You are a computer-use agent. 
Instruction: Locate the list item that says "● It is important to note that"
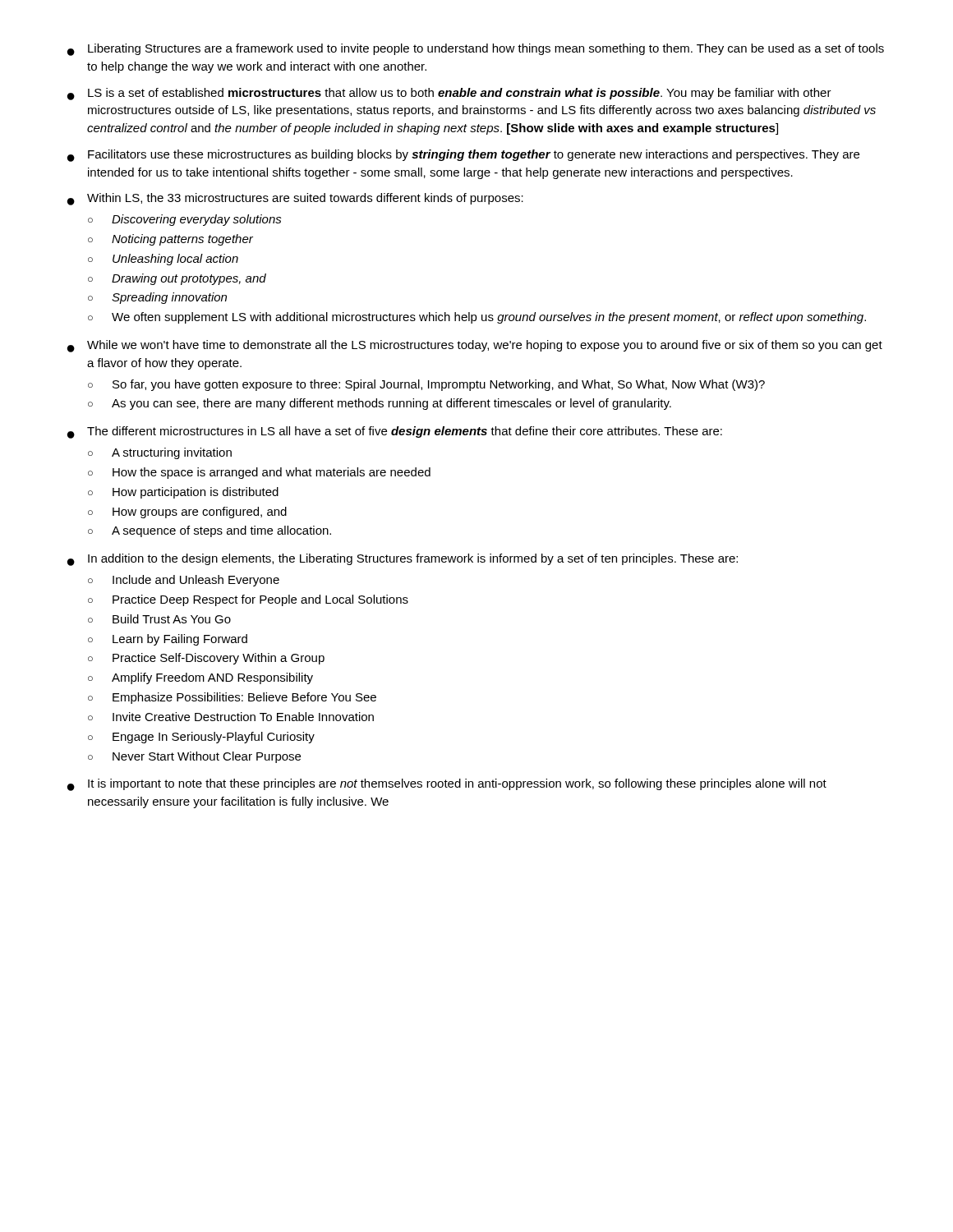[476, 793]
